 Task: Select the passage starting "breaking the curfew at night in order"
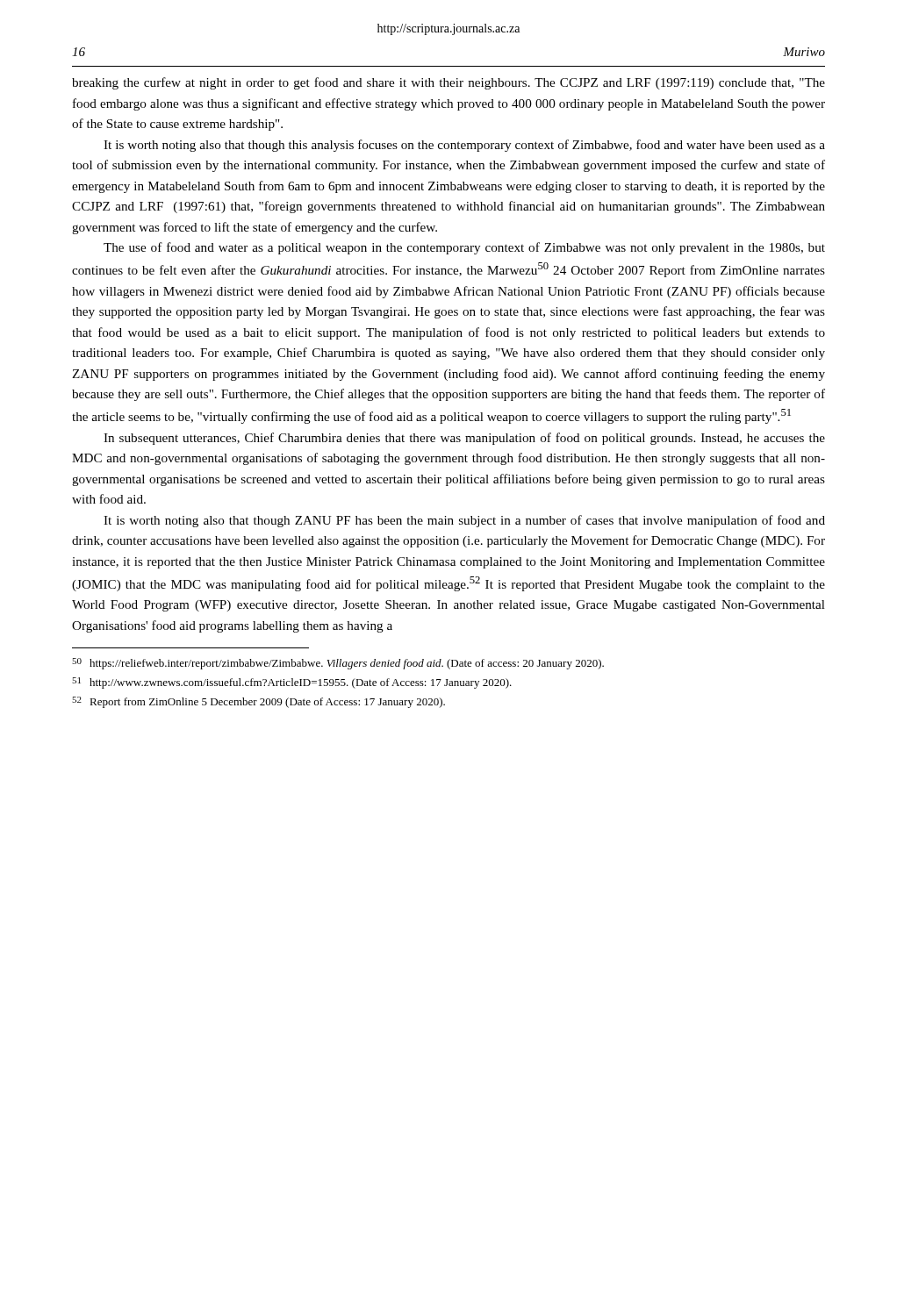pyautogui.click(x=448, y=103)
